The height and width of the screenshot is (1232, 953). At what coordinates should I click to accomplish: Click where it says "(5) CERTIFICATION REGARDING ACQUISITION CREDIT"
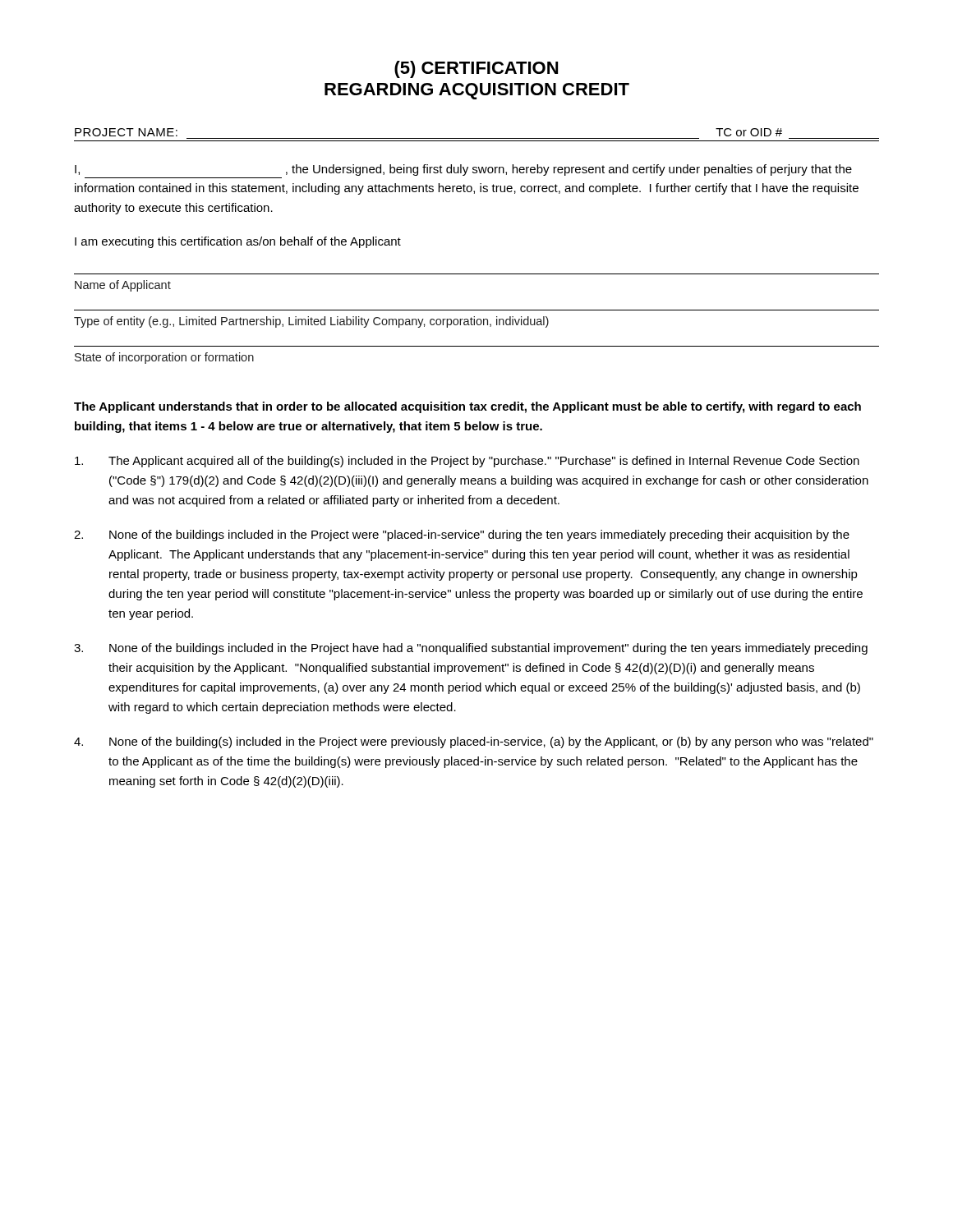[476, 79]
